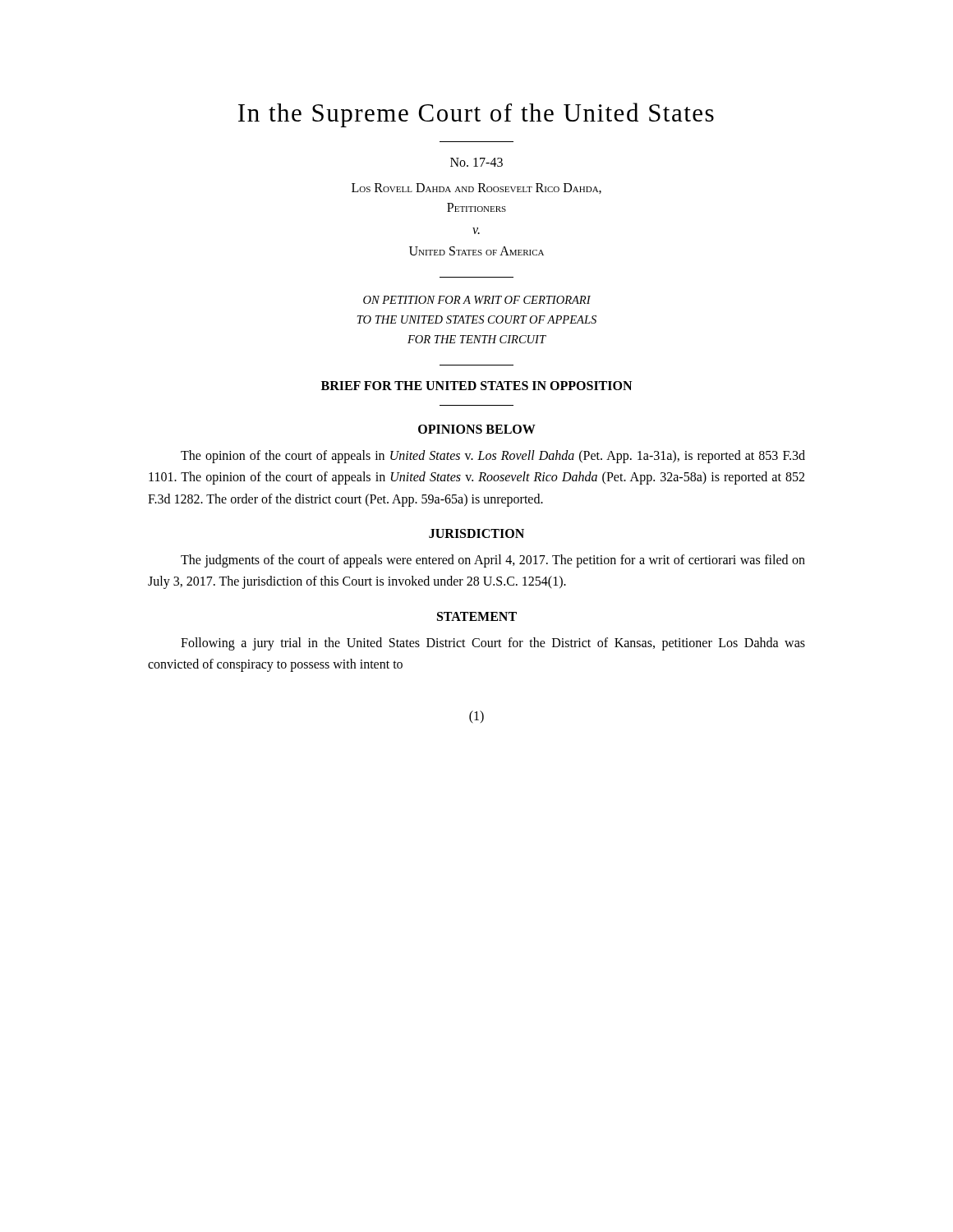Click the passage that begins "The judgments of the"
953x1232 pixels.
[476, 571]
